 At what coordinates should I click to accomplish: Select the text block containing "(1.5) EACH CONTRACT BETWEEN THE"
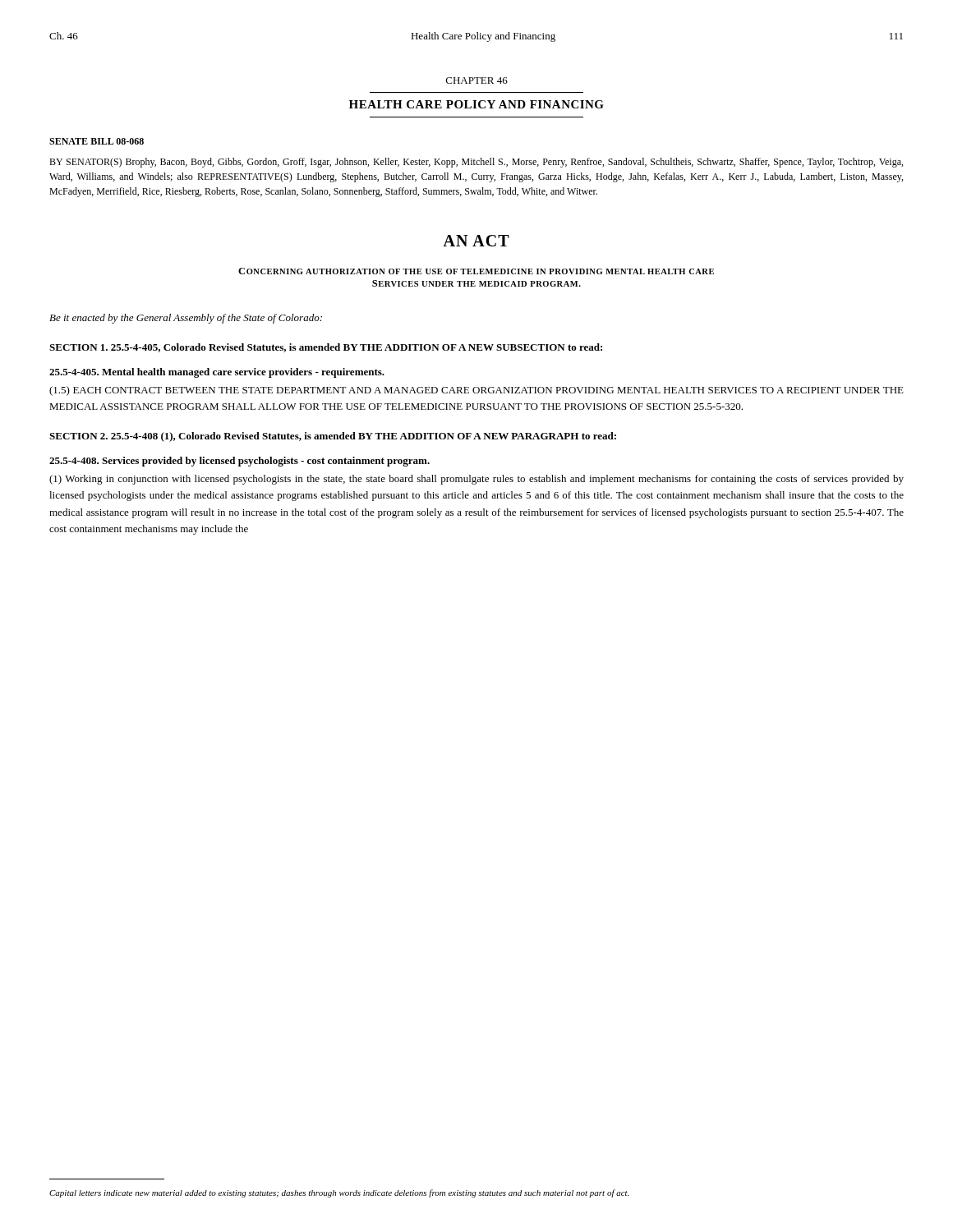tap(476, 398)
